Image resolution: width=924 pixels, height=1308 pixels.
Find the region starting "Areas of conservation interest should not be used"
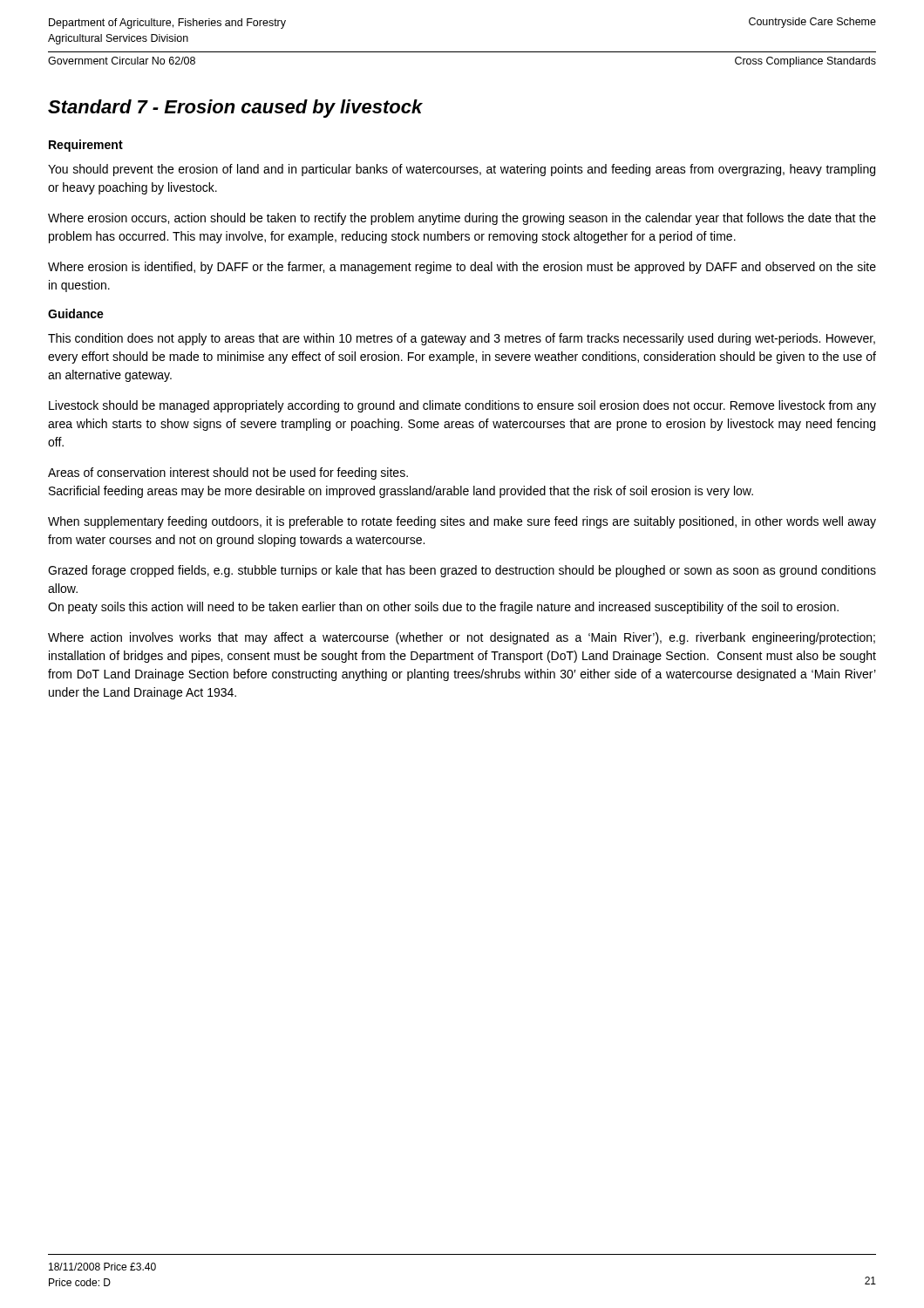401,482
